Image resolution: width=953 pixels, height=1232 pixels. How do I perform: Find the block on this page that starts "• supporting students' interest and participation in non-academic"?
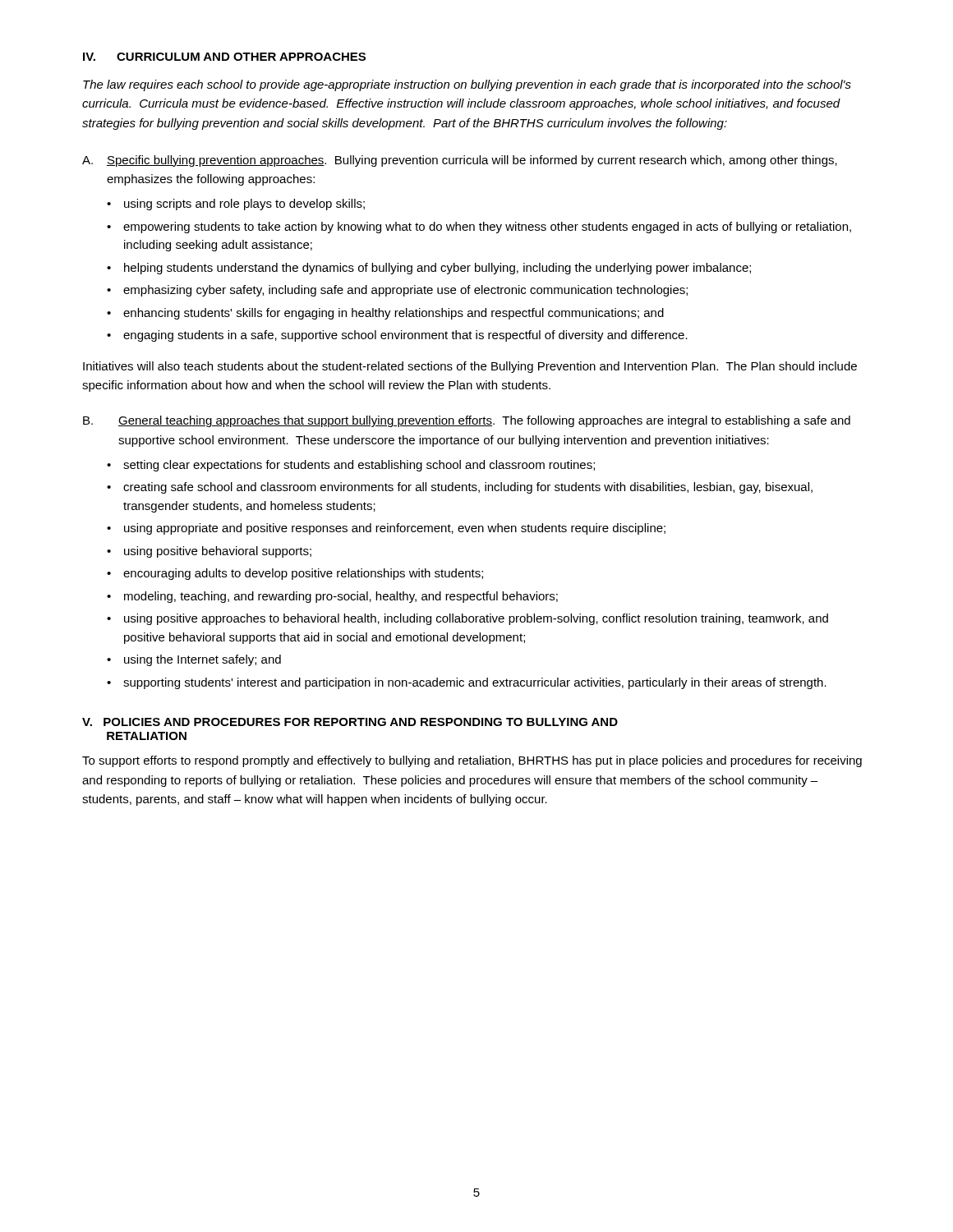tap(467, 683)
